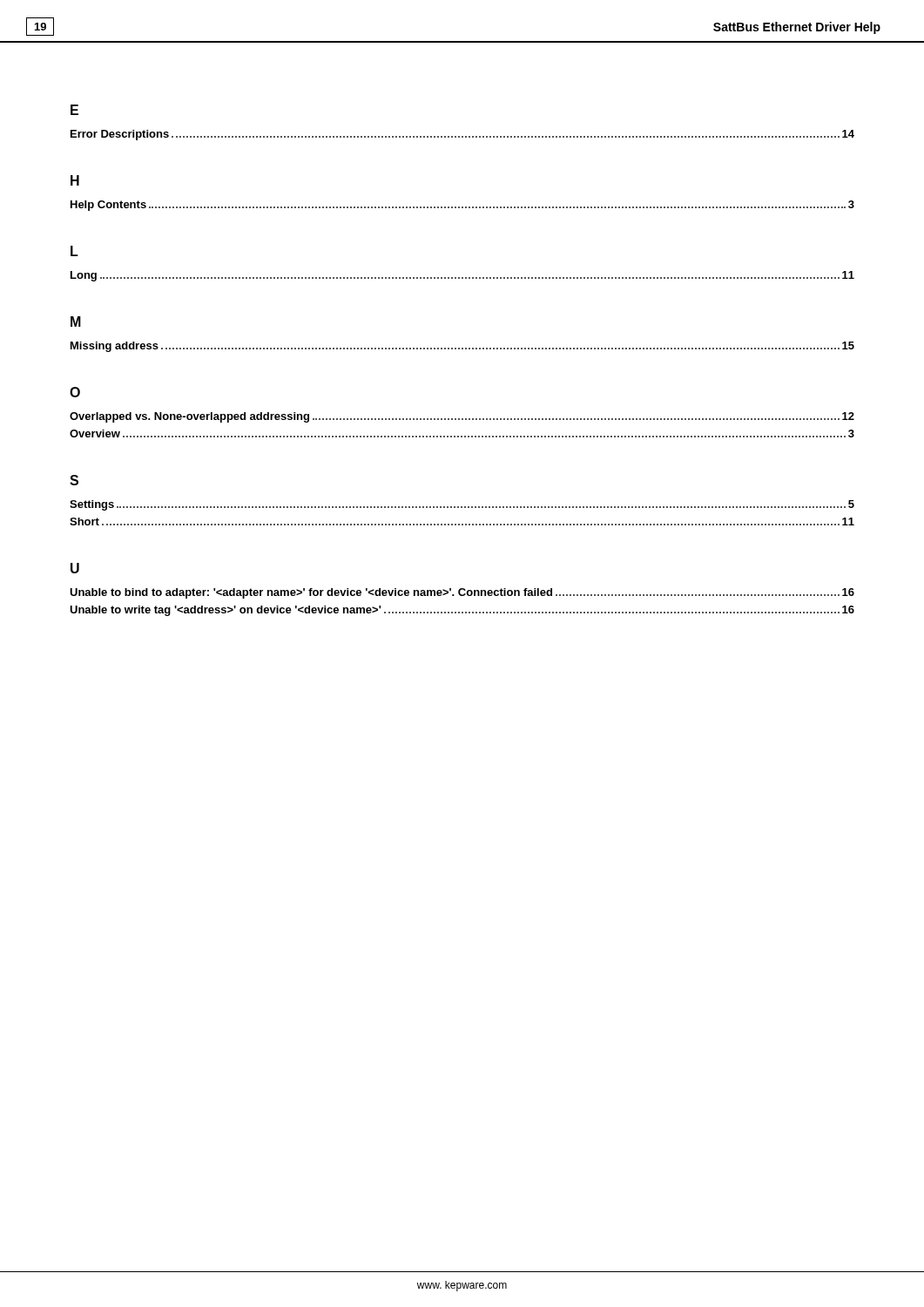Locate the text "Help Contents 3"
Image resolution: width=924 pixels, height=1307 pixels.
462,204
